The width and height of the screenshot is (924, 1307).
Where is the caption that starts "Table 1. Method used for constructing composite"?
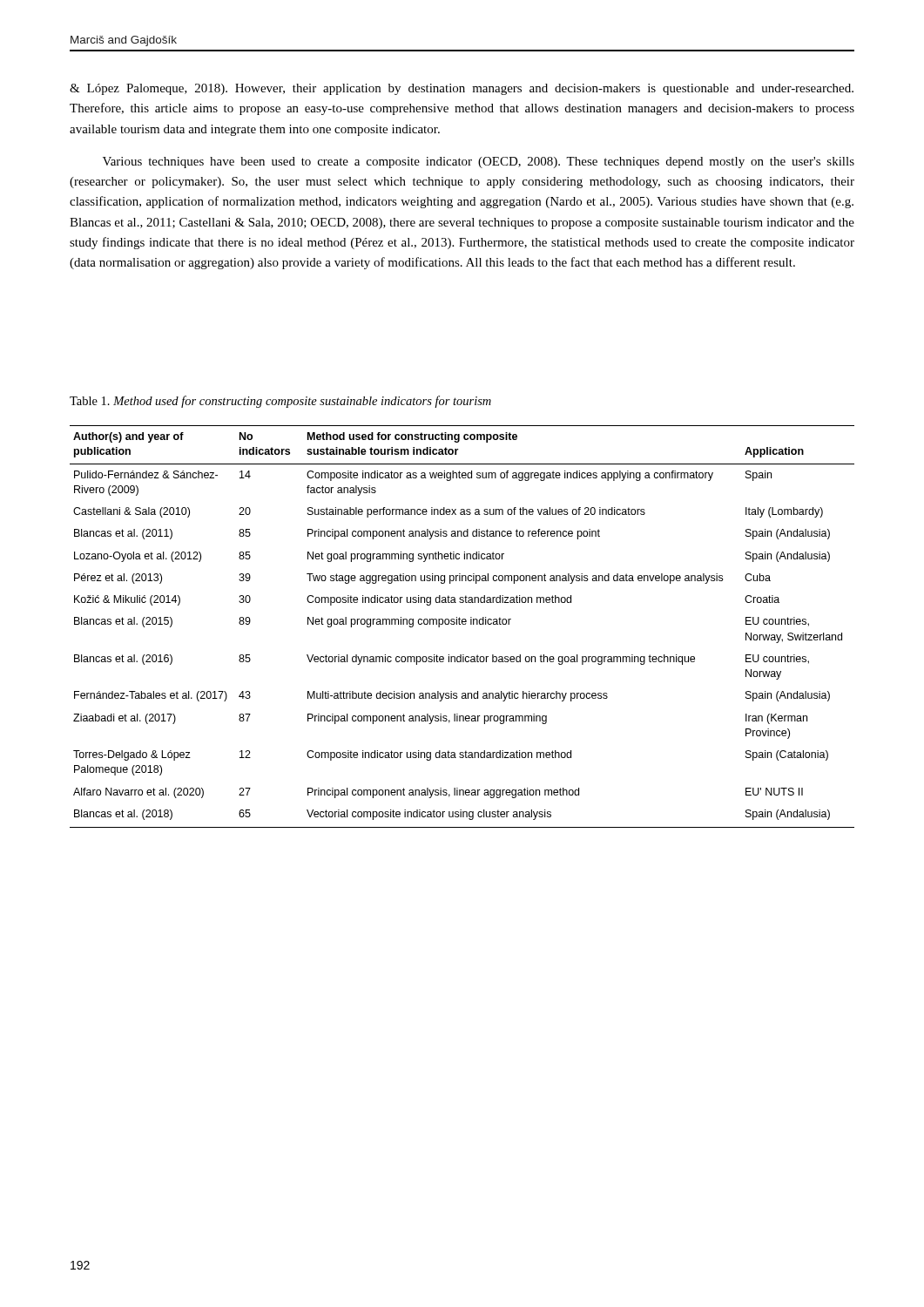(281, 401)
